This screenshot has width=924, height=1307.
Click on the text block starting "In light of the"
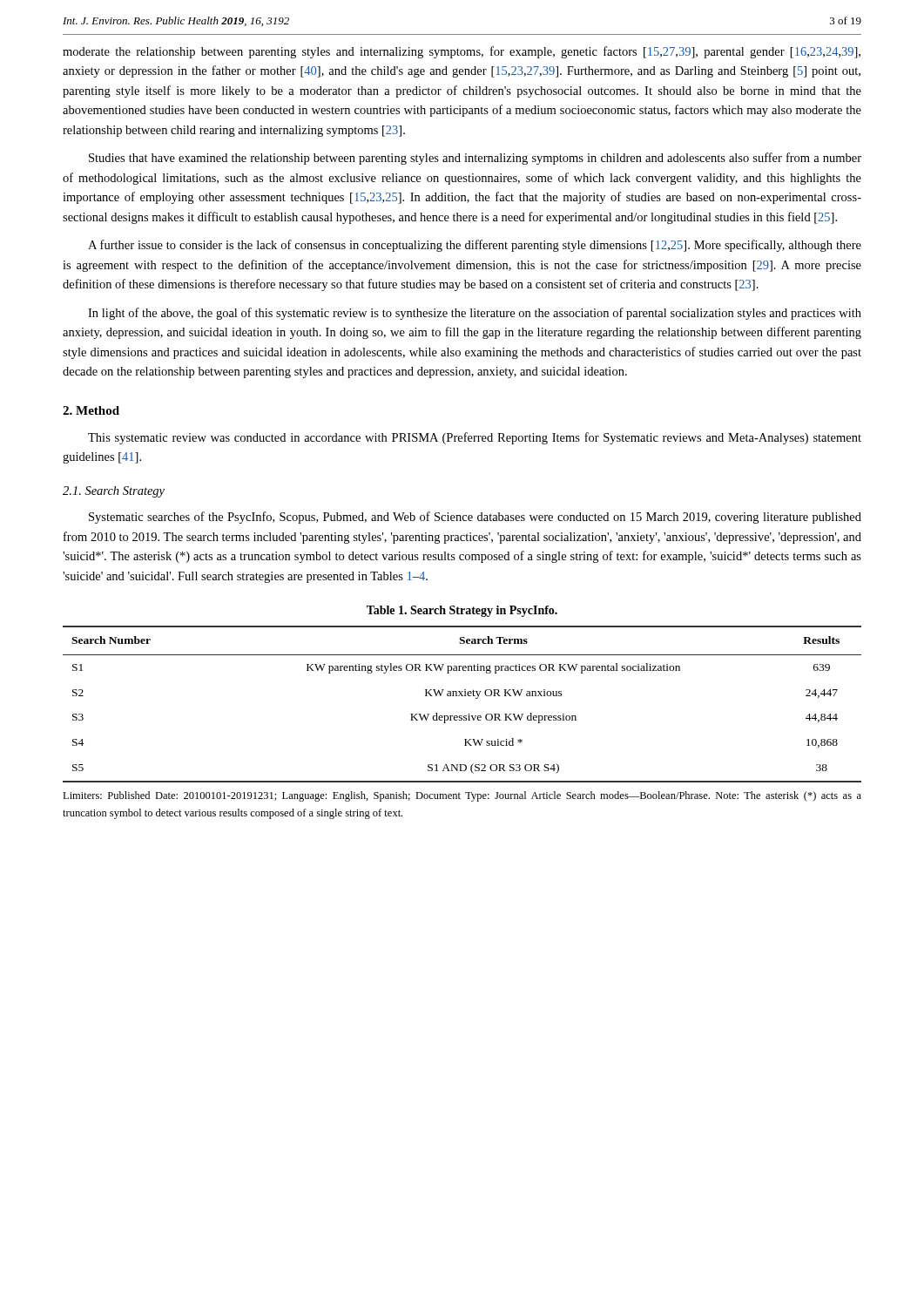[462, 342]
